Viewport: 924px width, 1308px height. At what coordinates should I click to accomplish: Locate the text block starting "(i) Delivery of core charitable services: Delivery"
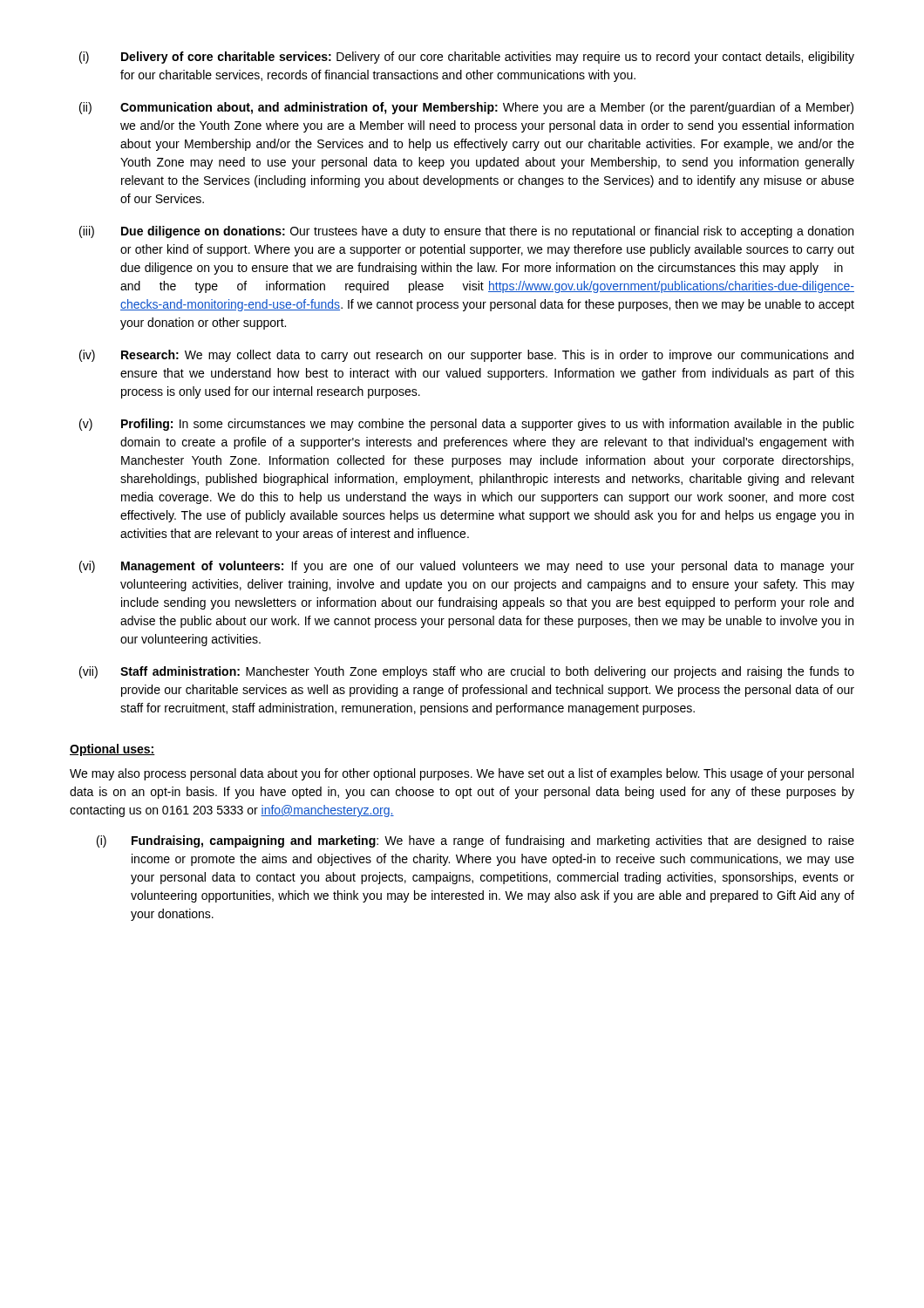(x=462, y=66)
